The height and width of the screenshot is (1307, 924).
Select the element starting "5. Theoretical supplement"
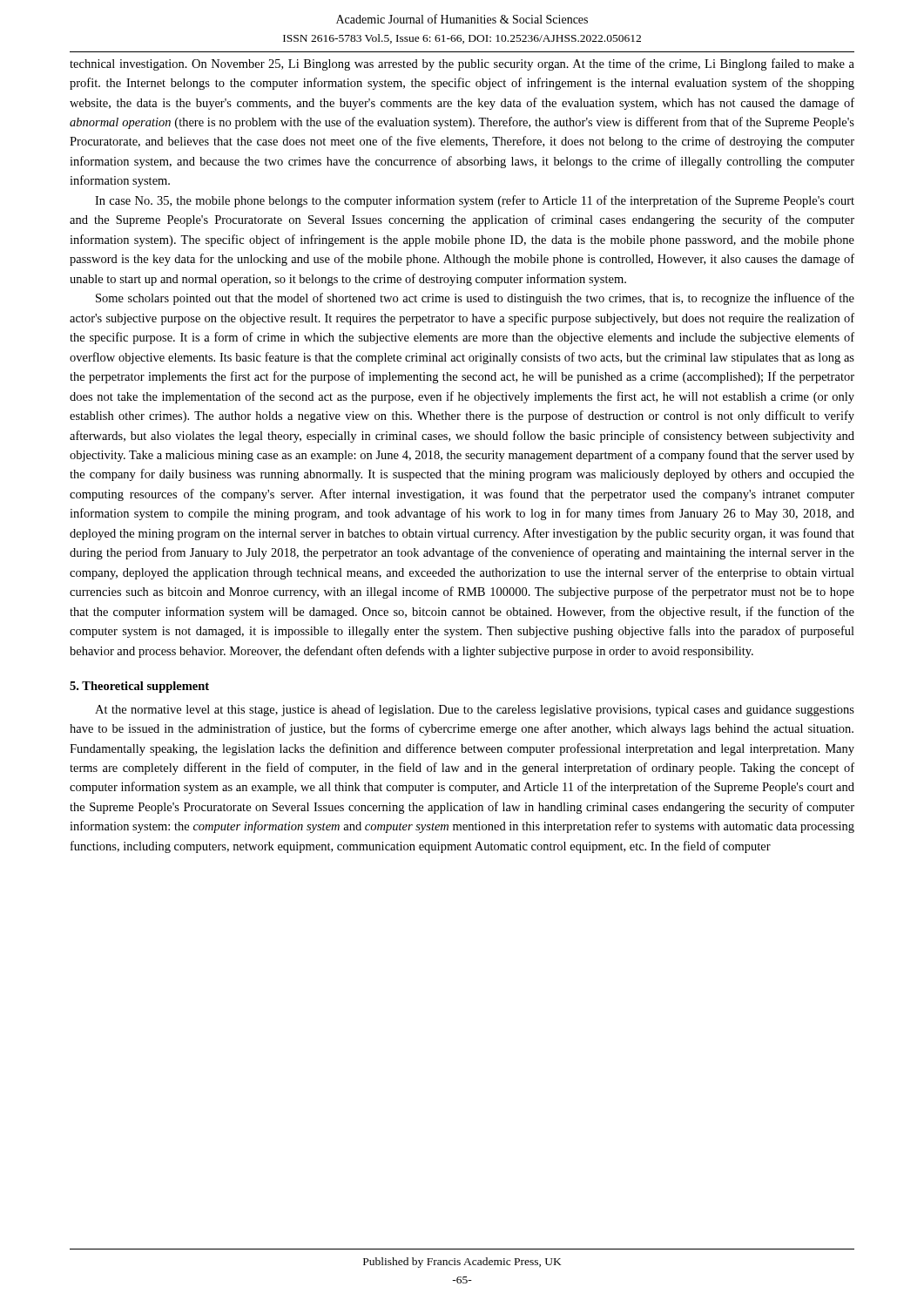[x=139, y=686]
